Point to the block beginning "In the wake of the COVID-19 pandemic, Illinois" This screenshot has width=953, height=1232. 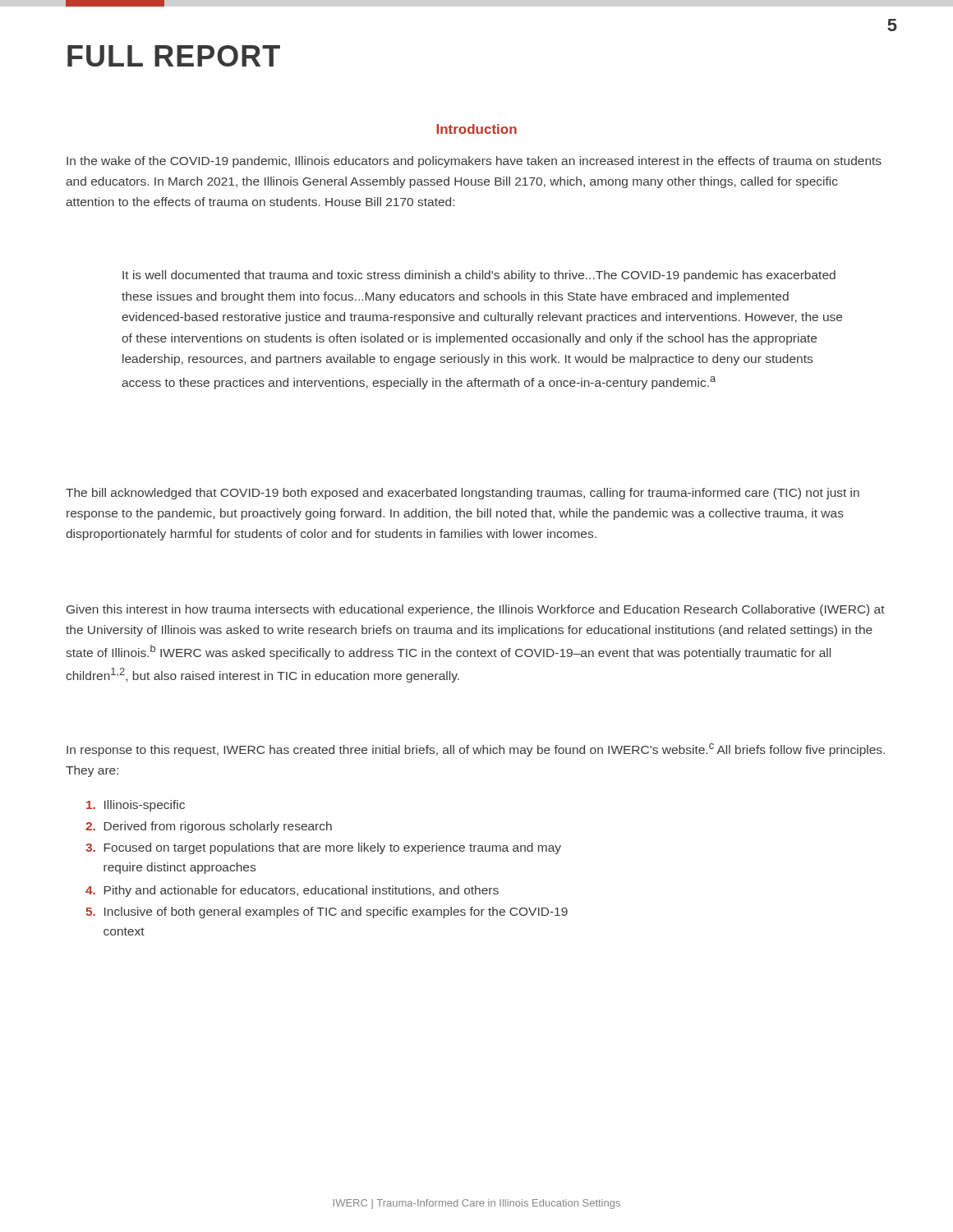474,181
